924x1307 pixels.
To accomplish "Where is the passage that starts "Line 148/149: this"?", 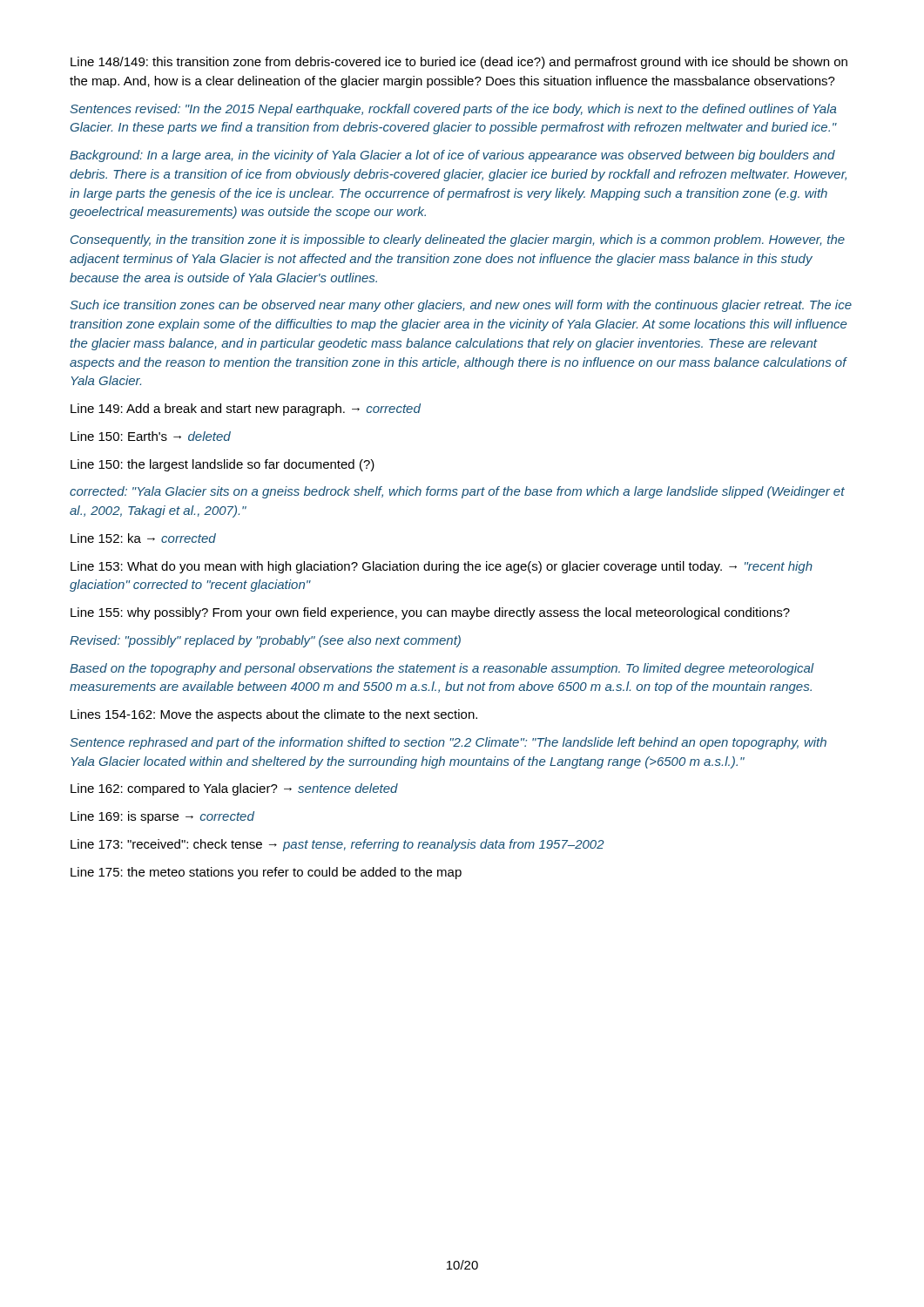I will coord(459,71).
